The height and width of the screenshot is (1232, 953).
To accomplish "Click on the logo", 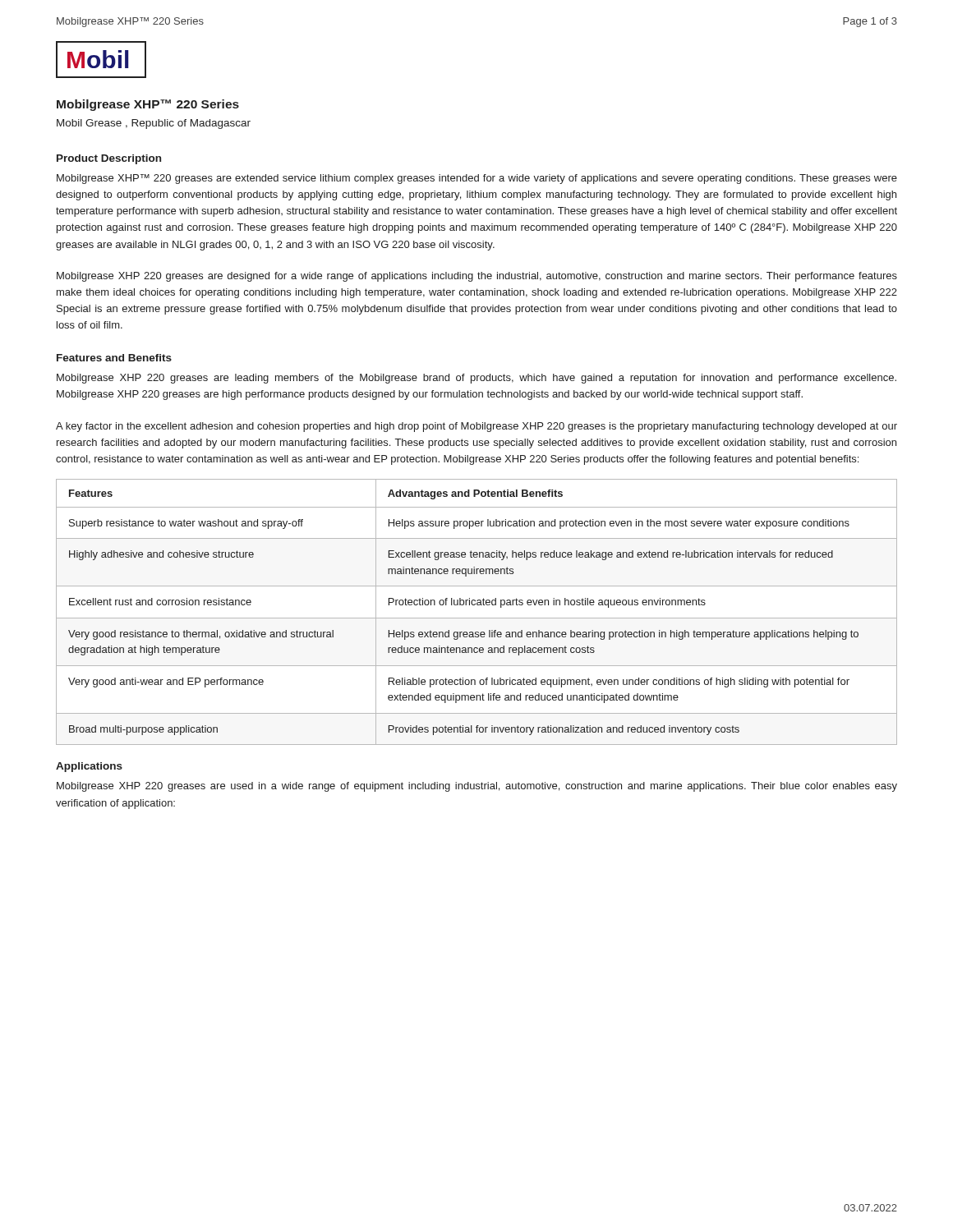I will (101, 60).
